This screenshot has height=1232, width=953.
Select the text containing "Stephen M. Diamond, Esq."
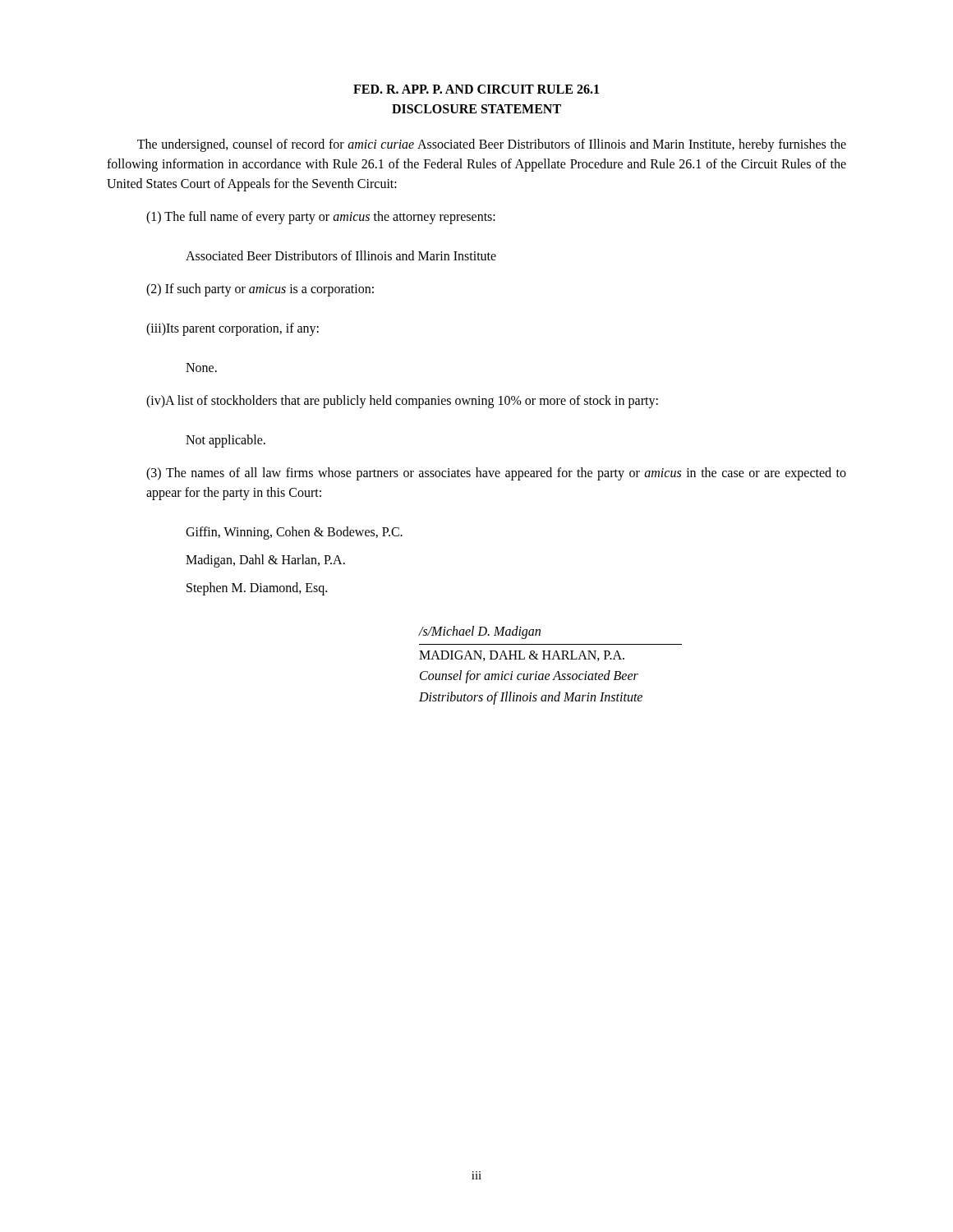pyautogui.click(x=257, y=588)
